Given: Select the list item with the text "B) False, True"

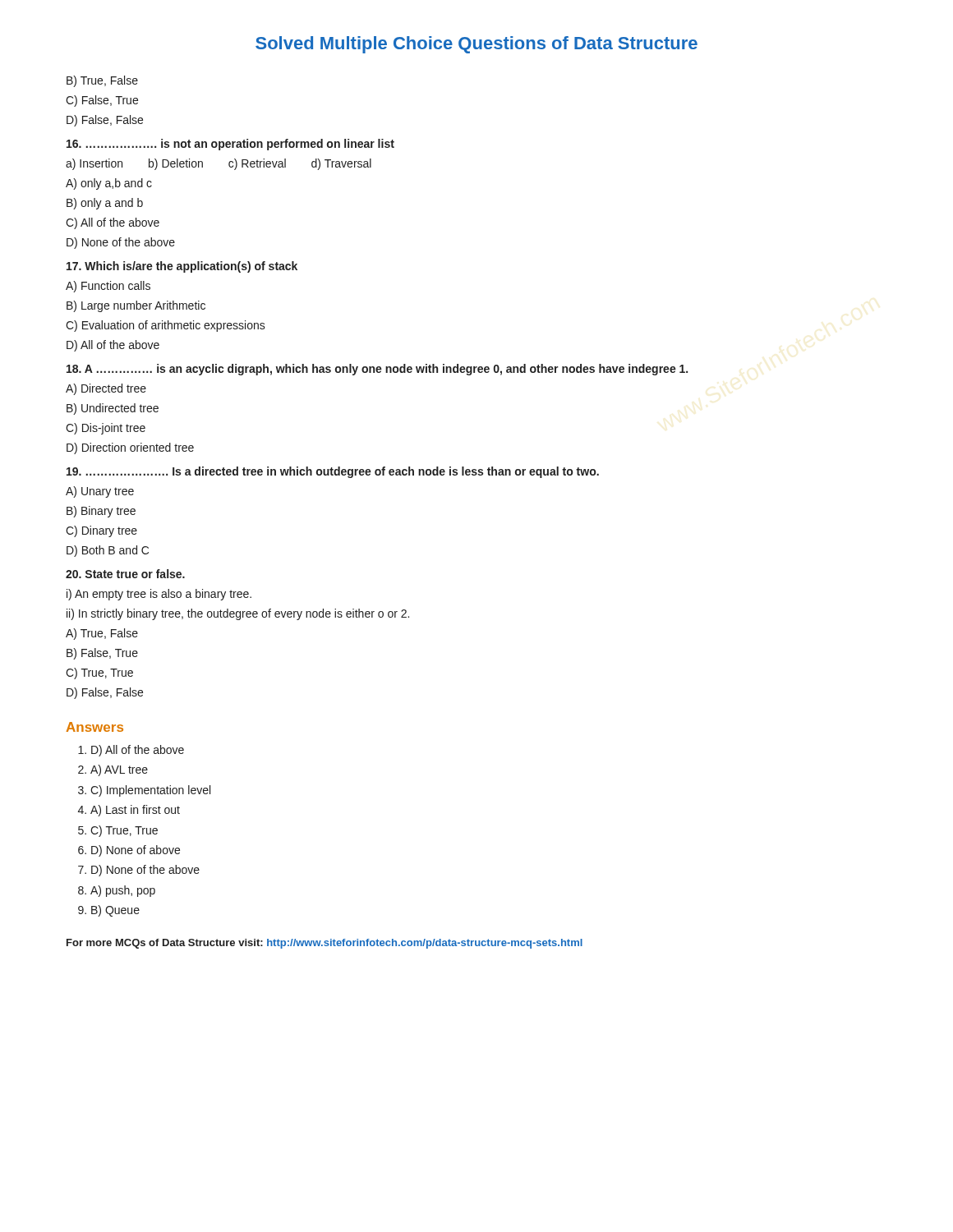Looking at the screenshot, I should [102, 653].
